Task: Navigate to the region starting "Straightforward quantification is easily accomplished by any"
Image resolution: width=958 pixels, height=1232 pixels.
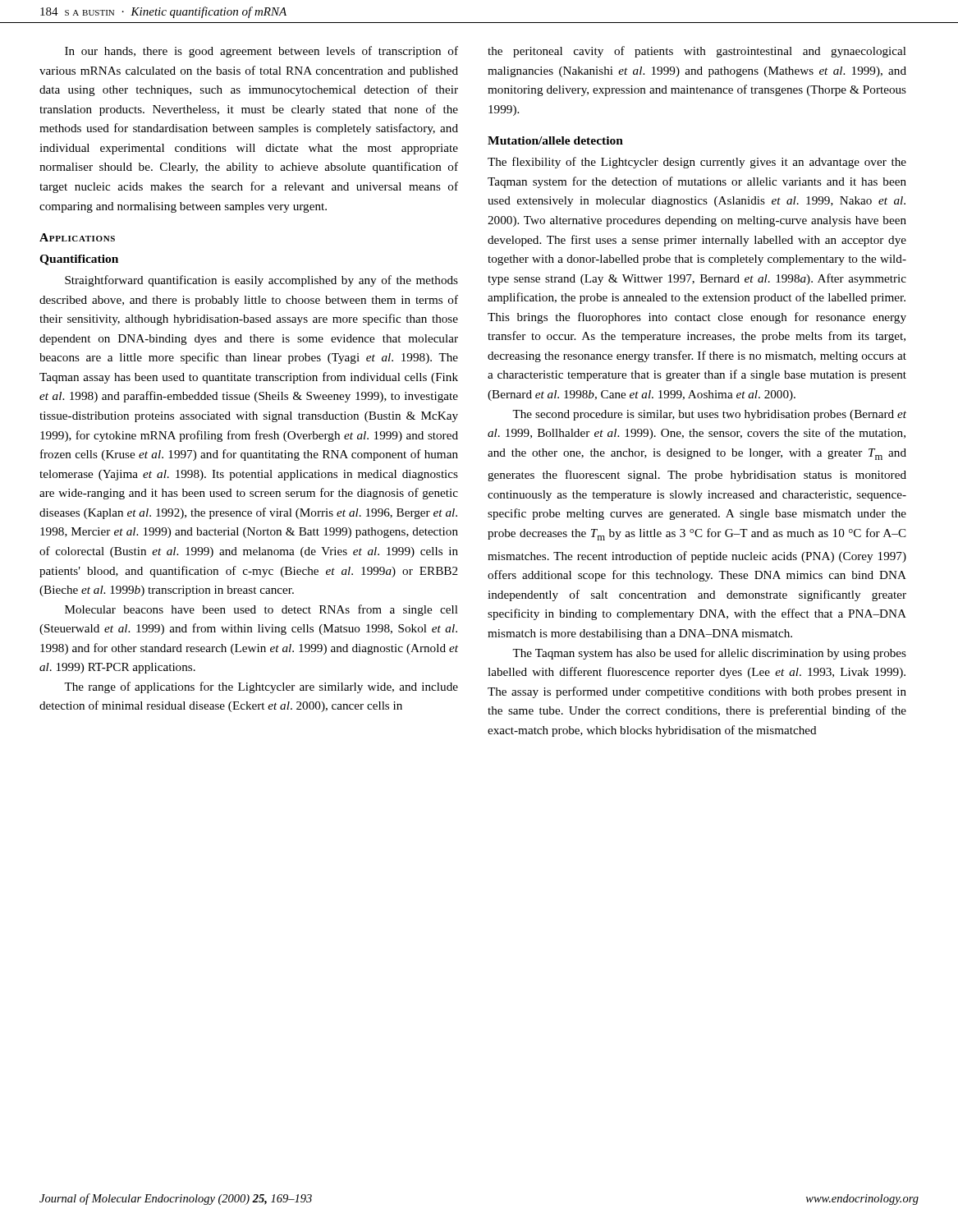Action: click(x=249, y=435)
